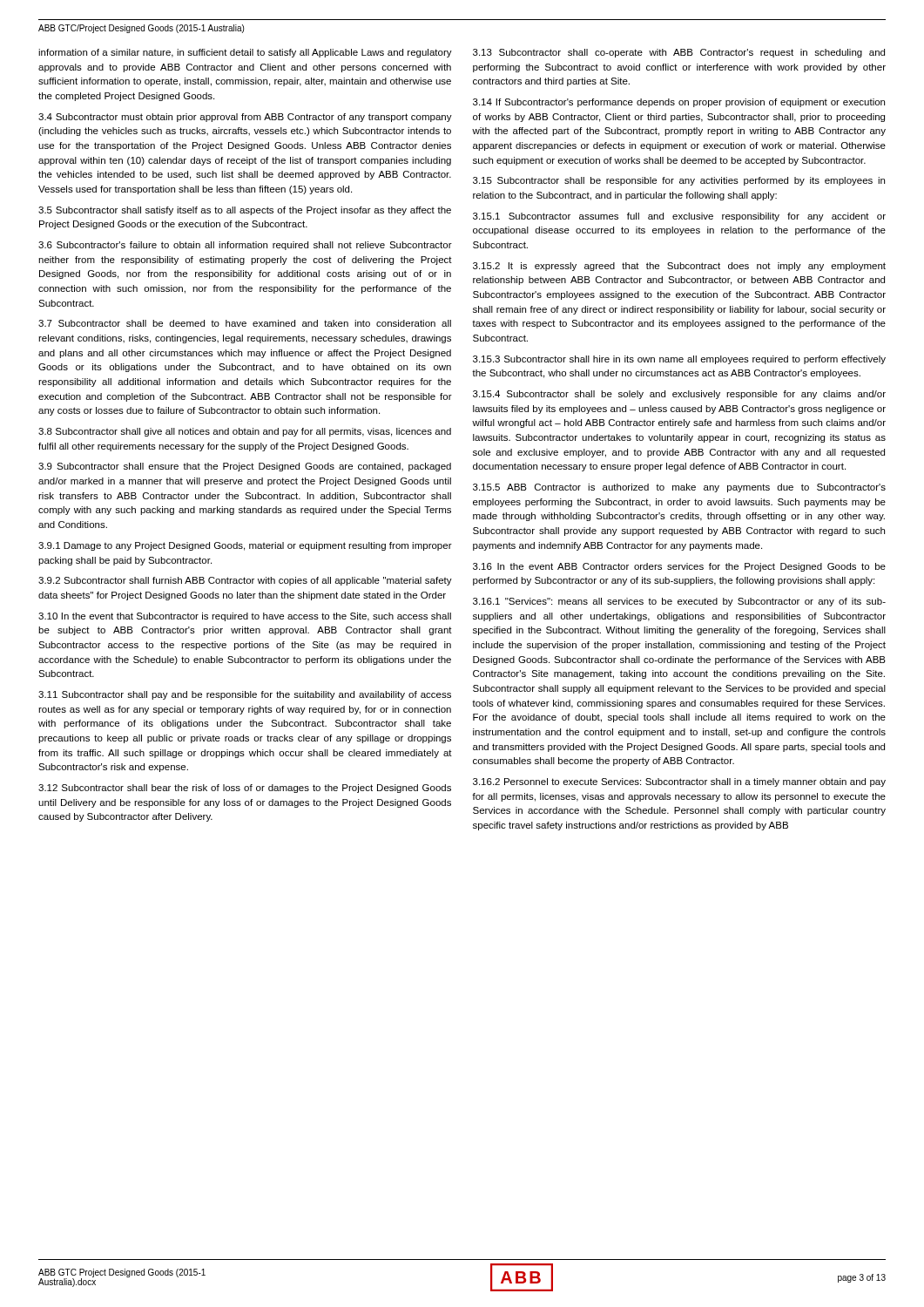
Task: Where is the passage that starts "10 In the event that Subcontractor is"?
Action: (x=245, y=645)
